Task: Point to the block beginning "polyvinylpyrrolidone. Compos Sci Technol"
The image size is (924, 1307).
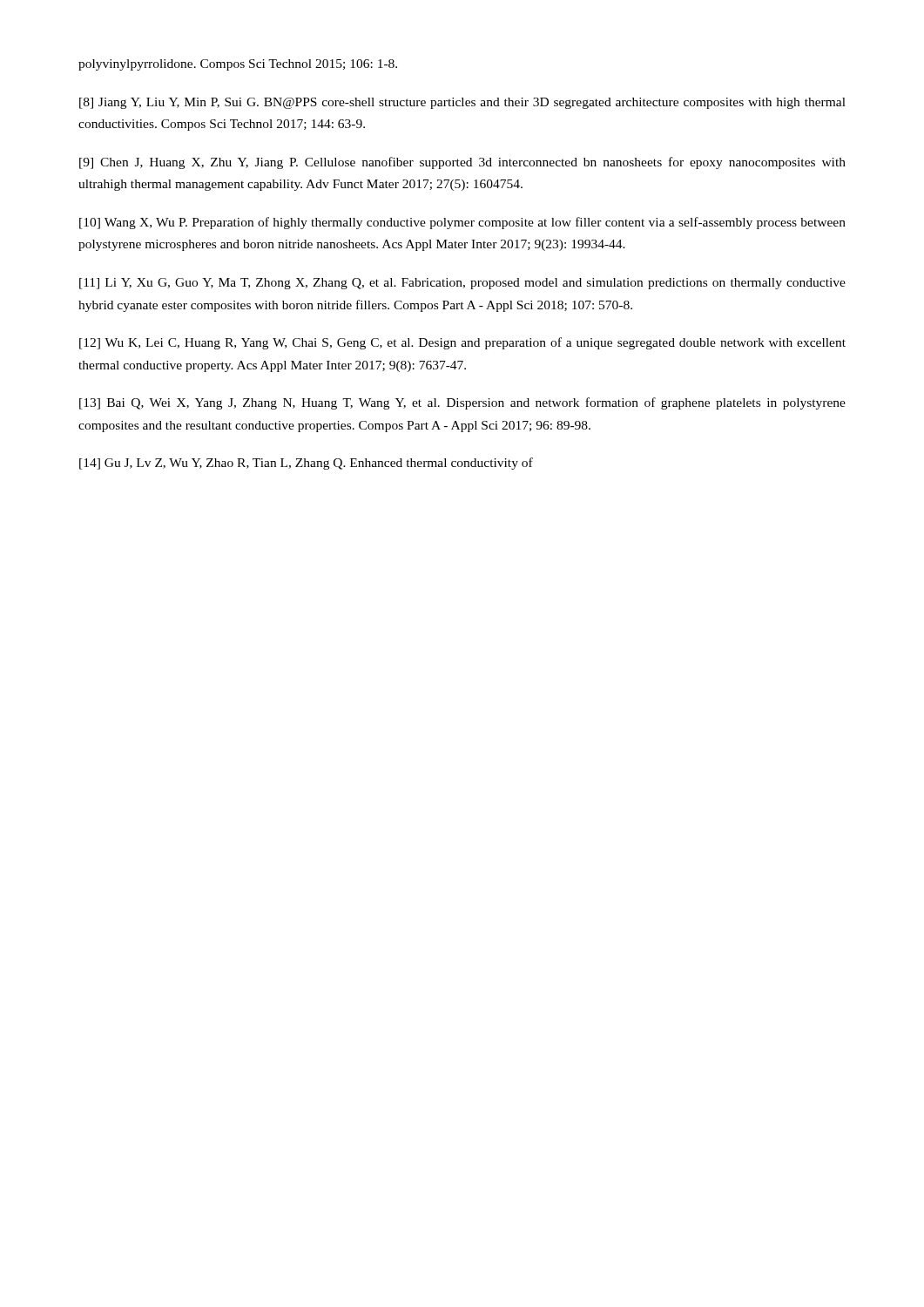Action: [238, 63]
